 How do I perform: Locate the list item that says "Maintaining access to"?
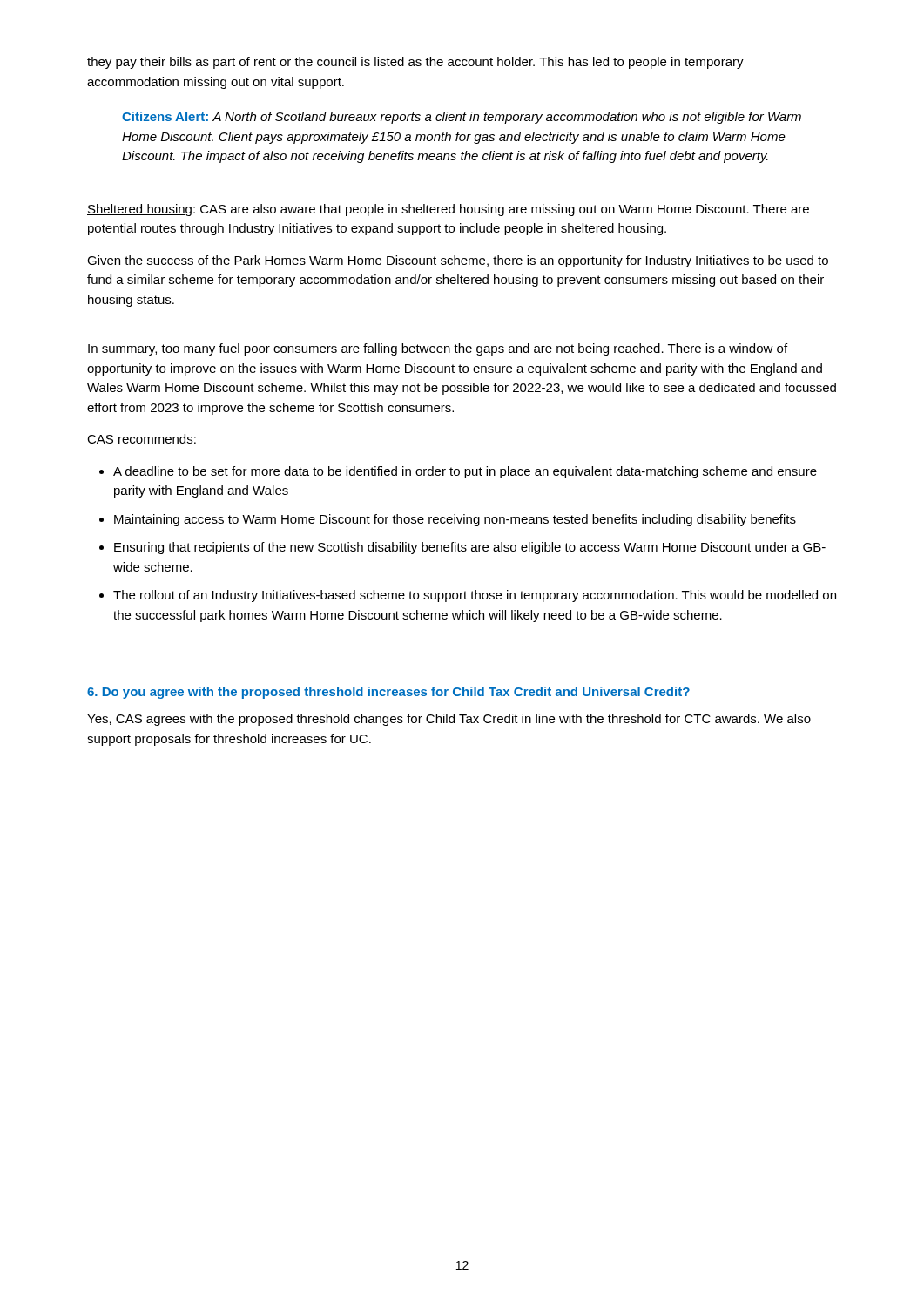(455, 518)
